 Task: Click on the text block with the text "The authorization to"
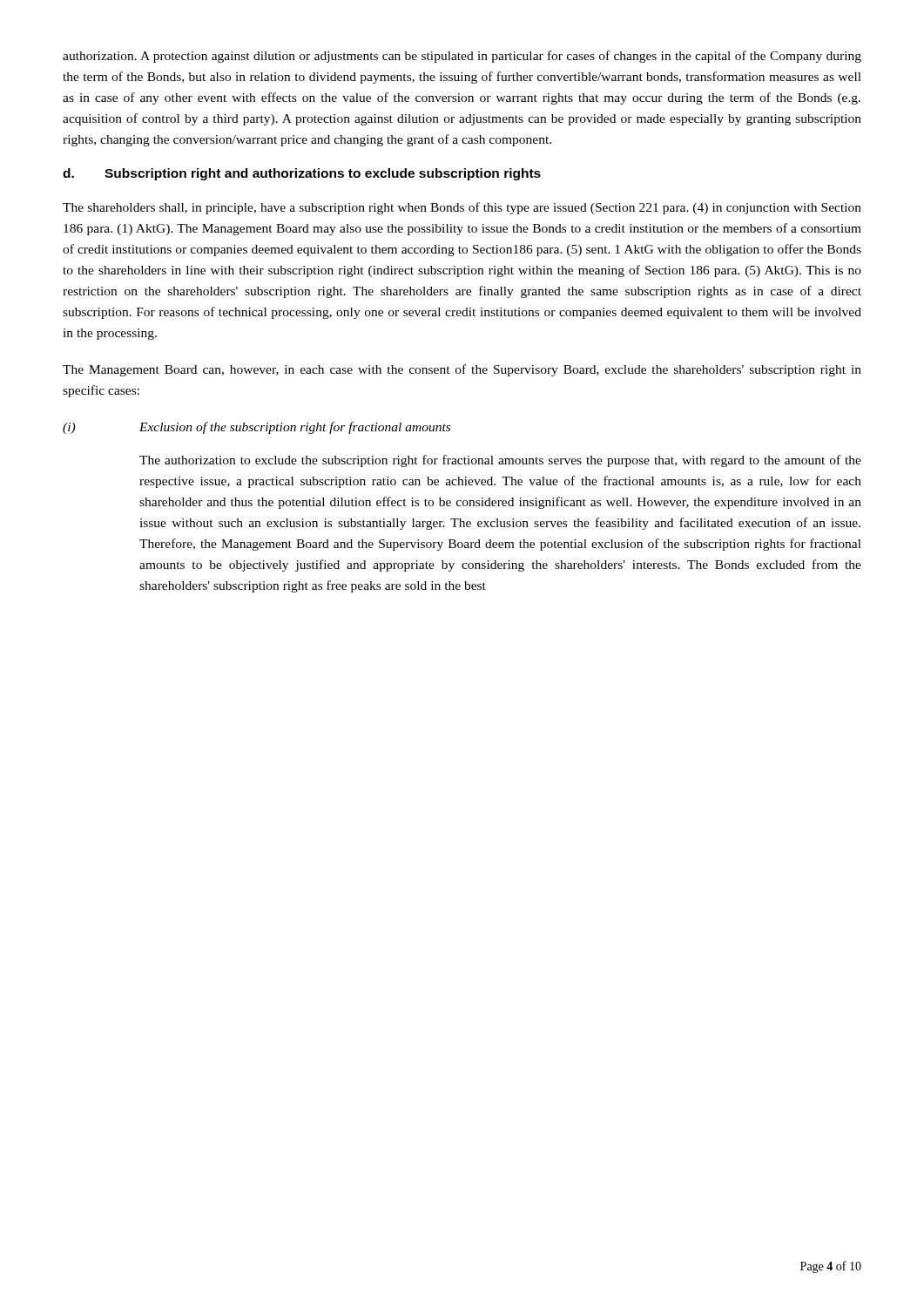pyautogui.click(x=500, y=523)
